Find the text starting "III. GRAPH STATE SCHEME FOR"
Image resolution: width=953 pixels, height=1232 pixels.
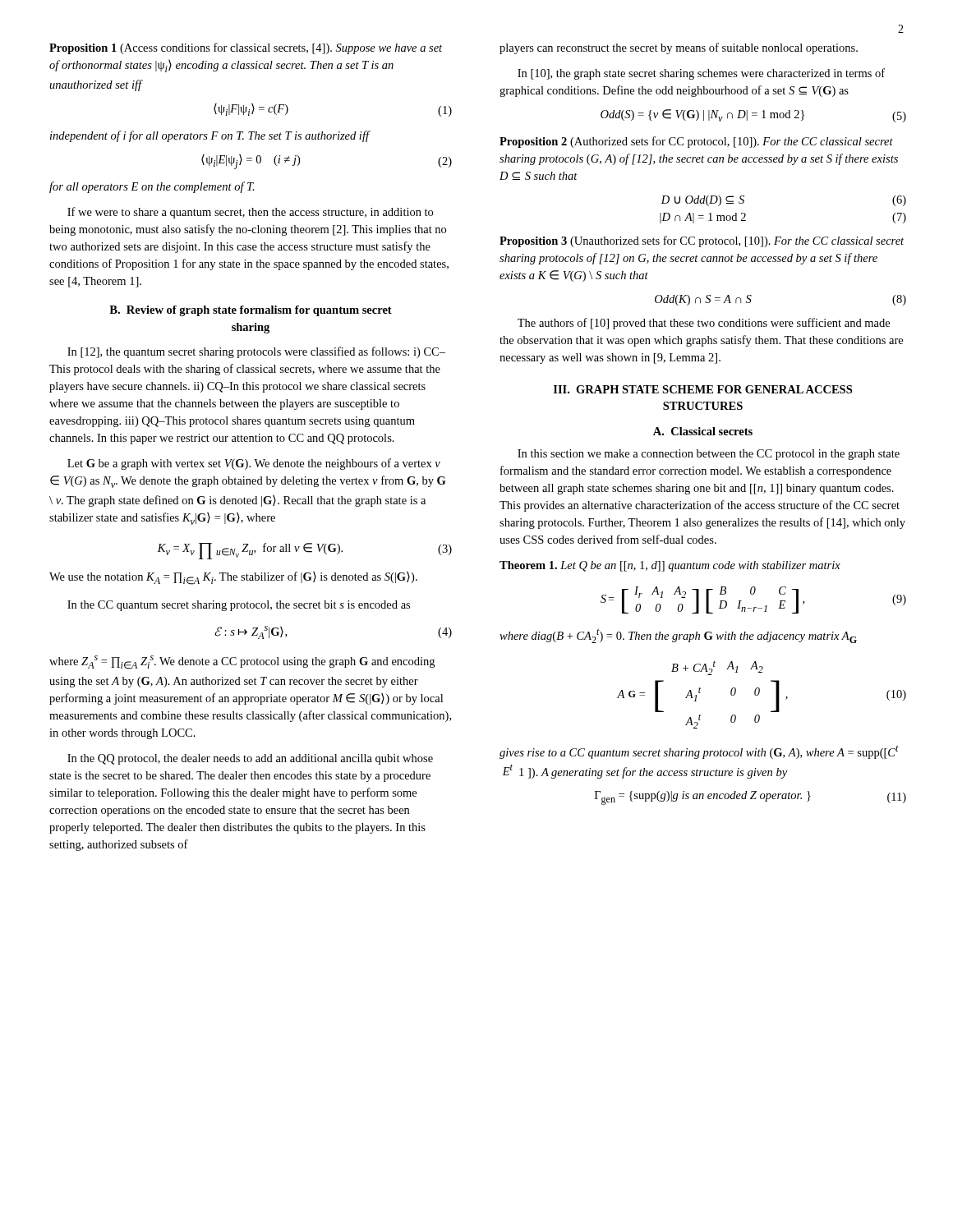click(703, 398)
